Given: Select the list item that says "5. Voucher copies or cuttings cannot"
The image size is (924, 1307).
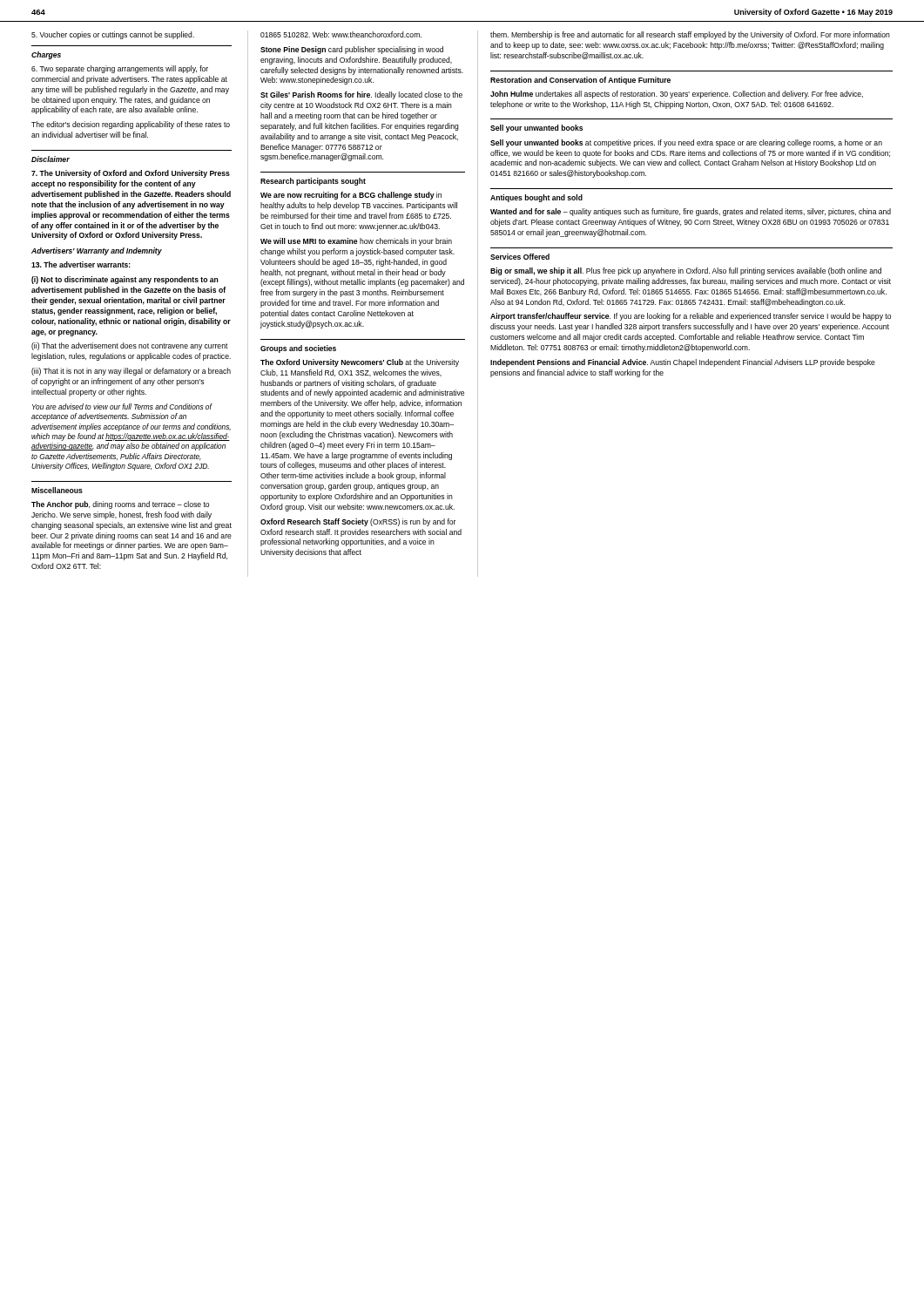Looking at the screenshot, I should point(113,35).
